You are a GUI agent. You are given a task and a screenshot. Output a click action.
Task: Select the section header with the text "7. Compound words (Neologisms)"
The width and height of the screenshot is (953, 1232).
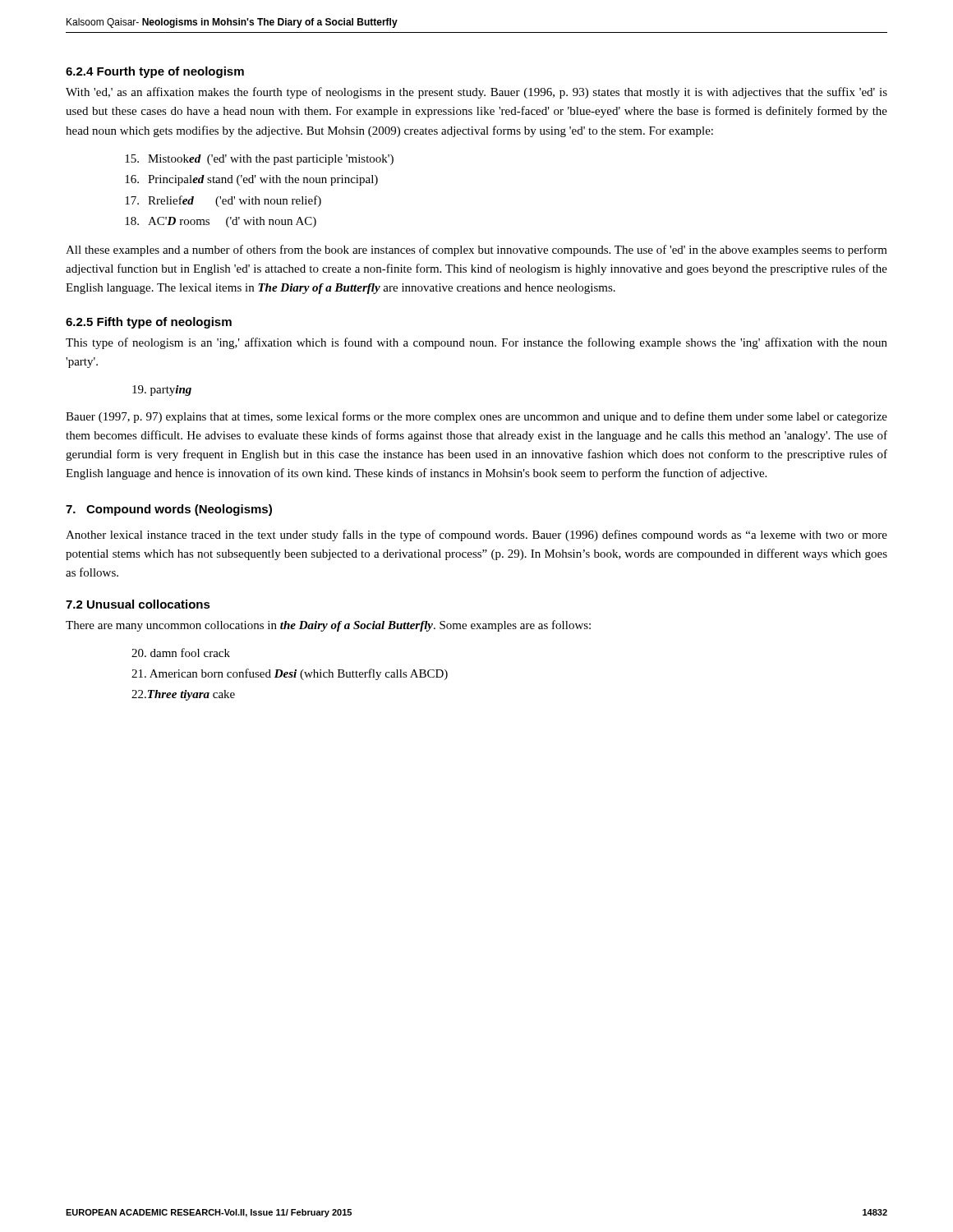coord(169,508)
